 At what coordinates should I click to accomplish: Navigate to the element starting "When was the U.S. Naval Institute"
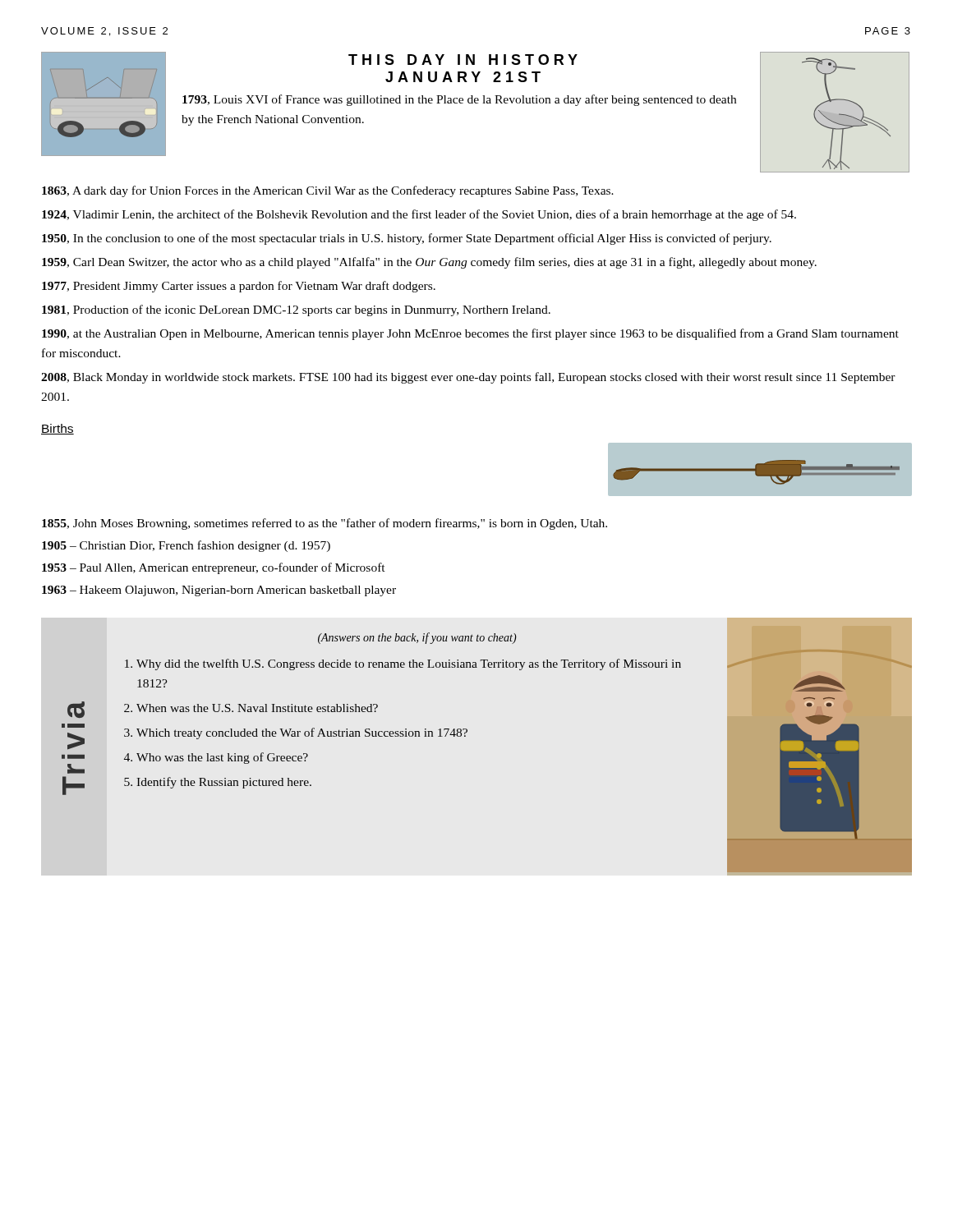click(257, 708)
